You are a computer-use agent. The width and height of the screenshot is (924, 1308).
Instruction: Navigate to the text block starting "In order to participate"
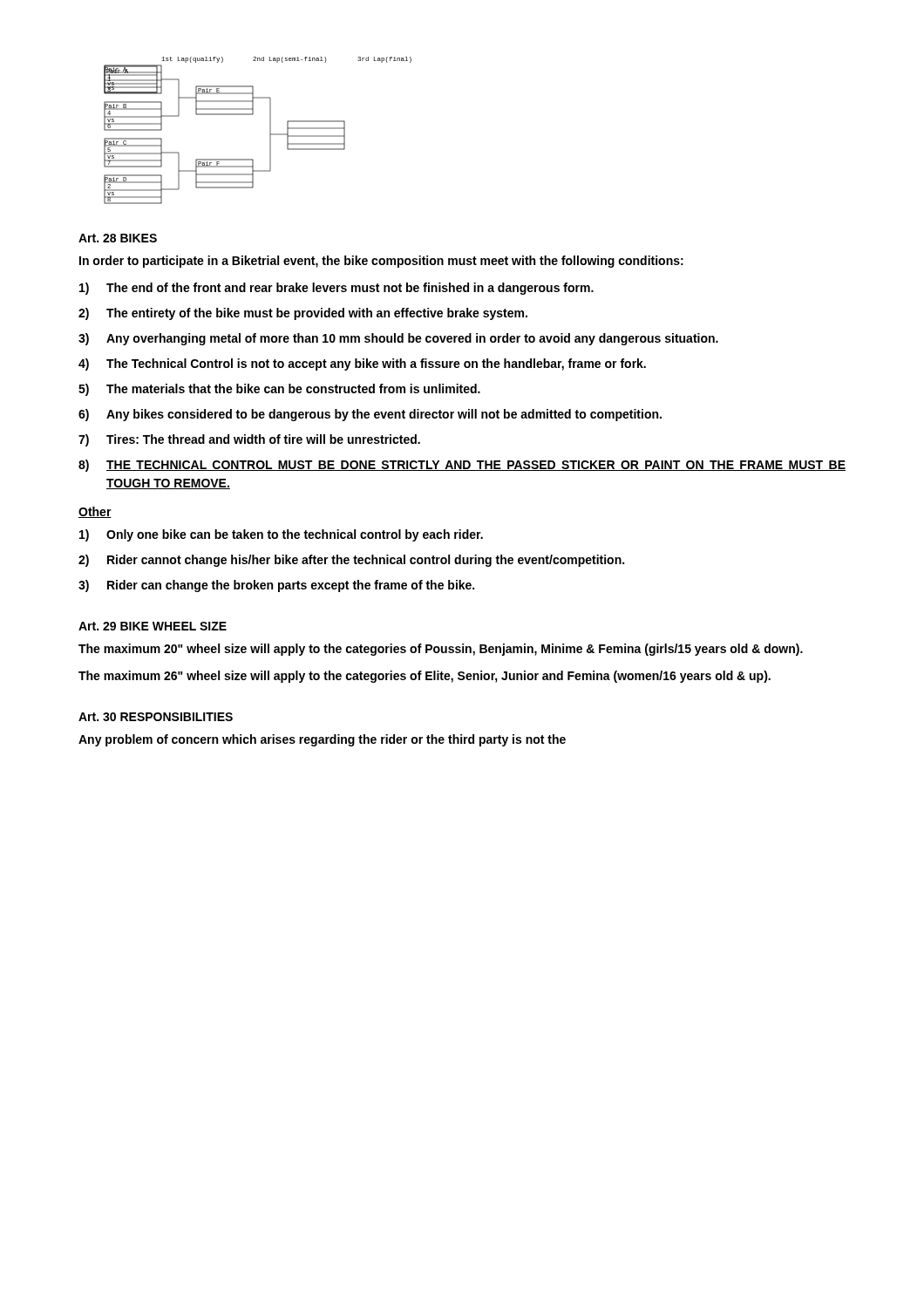point(381,261)
